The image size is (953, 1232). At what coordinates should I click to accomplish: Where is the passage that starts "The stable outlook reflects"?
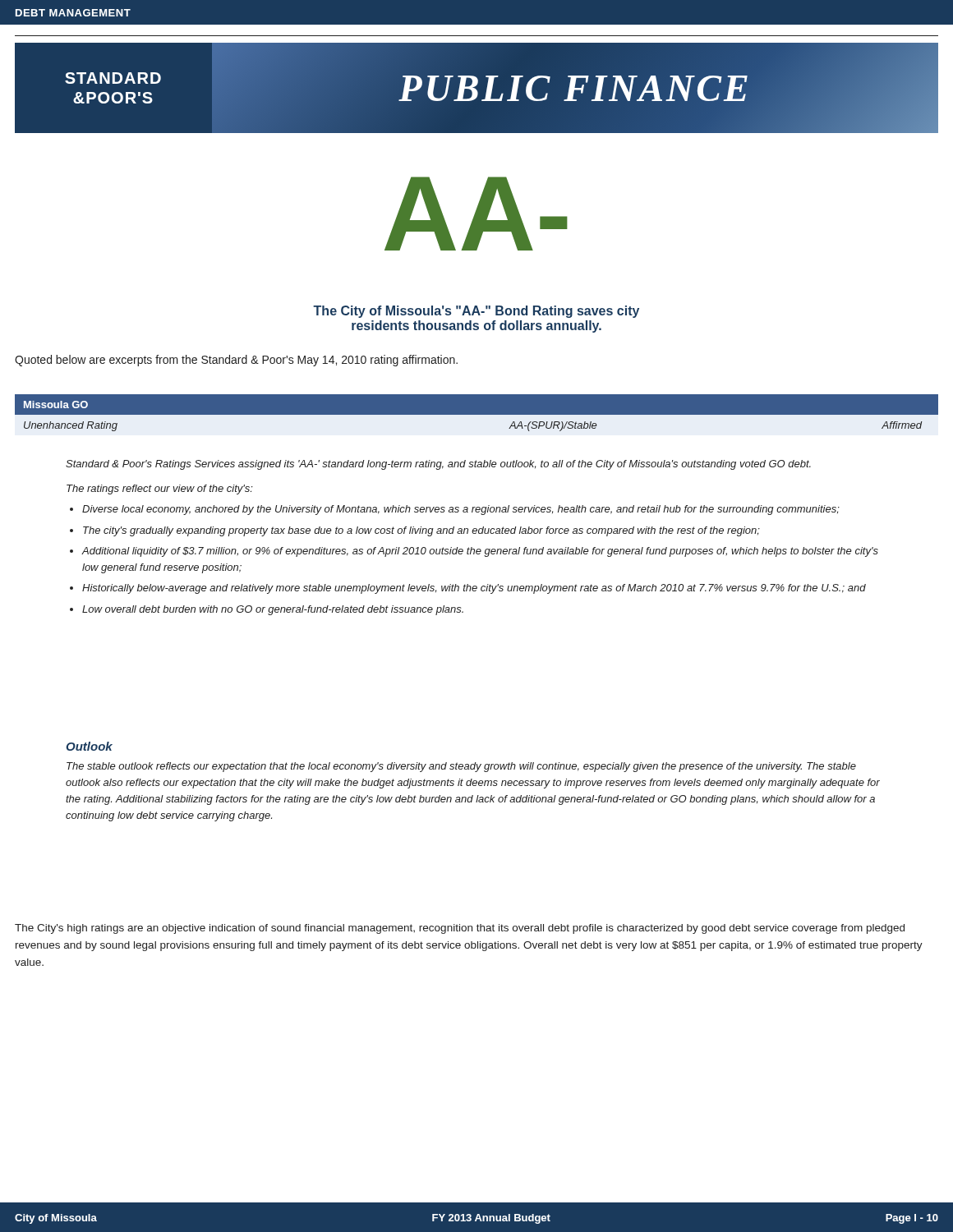click(x=476, y=791)
